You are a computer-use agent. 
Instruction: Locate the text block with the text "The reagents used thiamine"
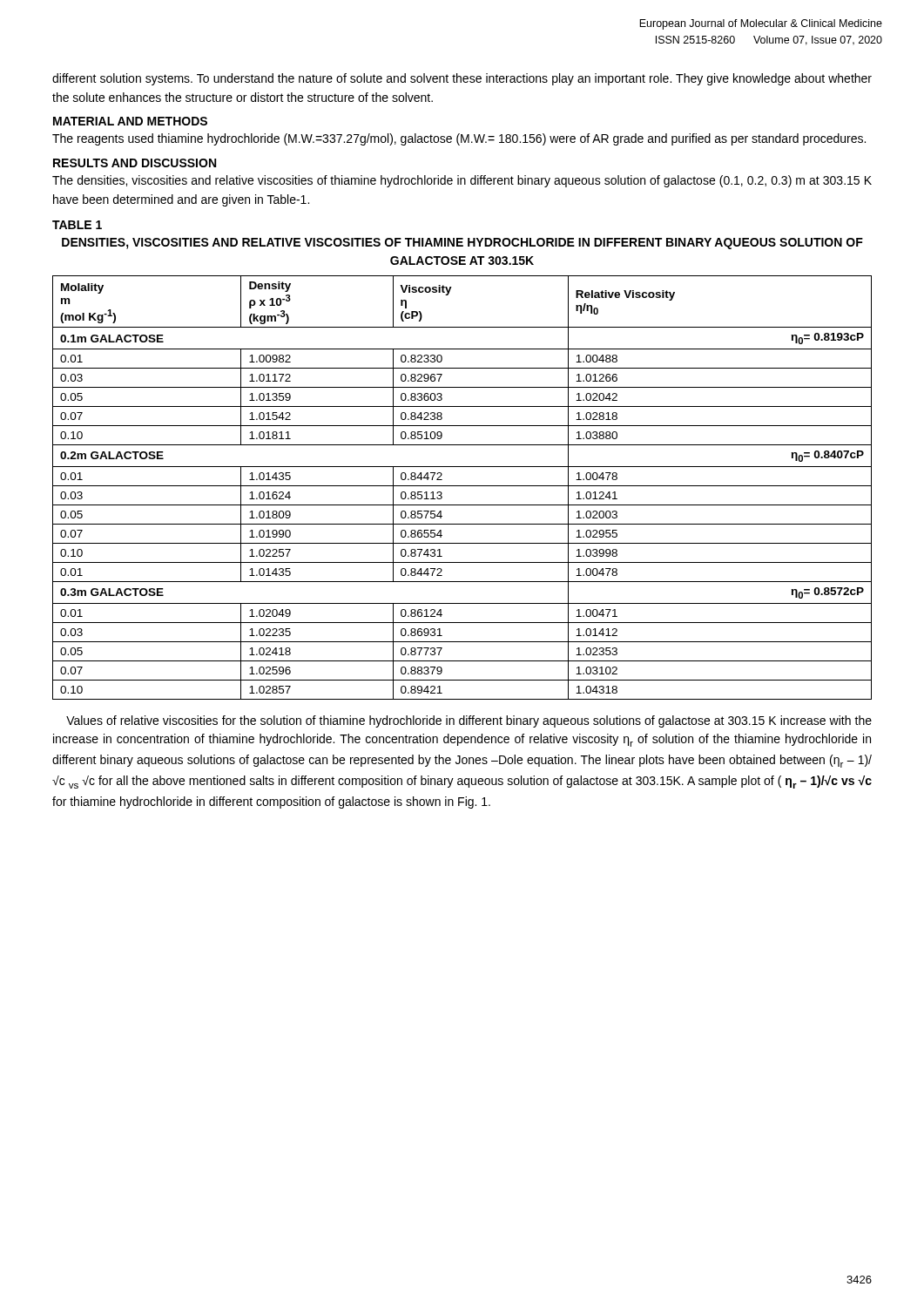[460, 139]
